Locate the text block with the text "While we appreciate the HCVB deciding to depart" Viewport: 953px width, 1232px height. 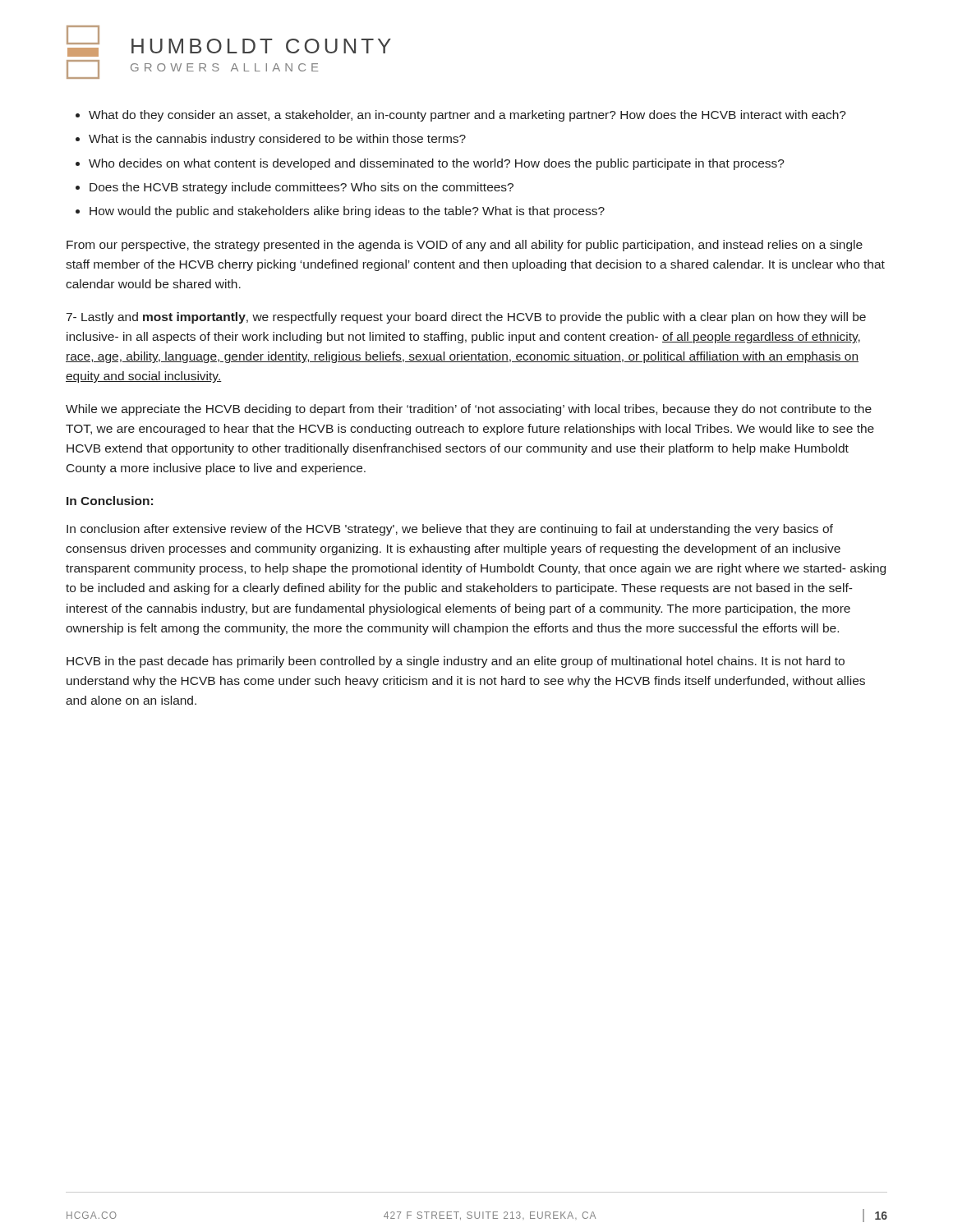470,438
